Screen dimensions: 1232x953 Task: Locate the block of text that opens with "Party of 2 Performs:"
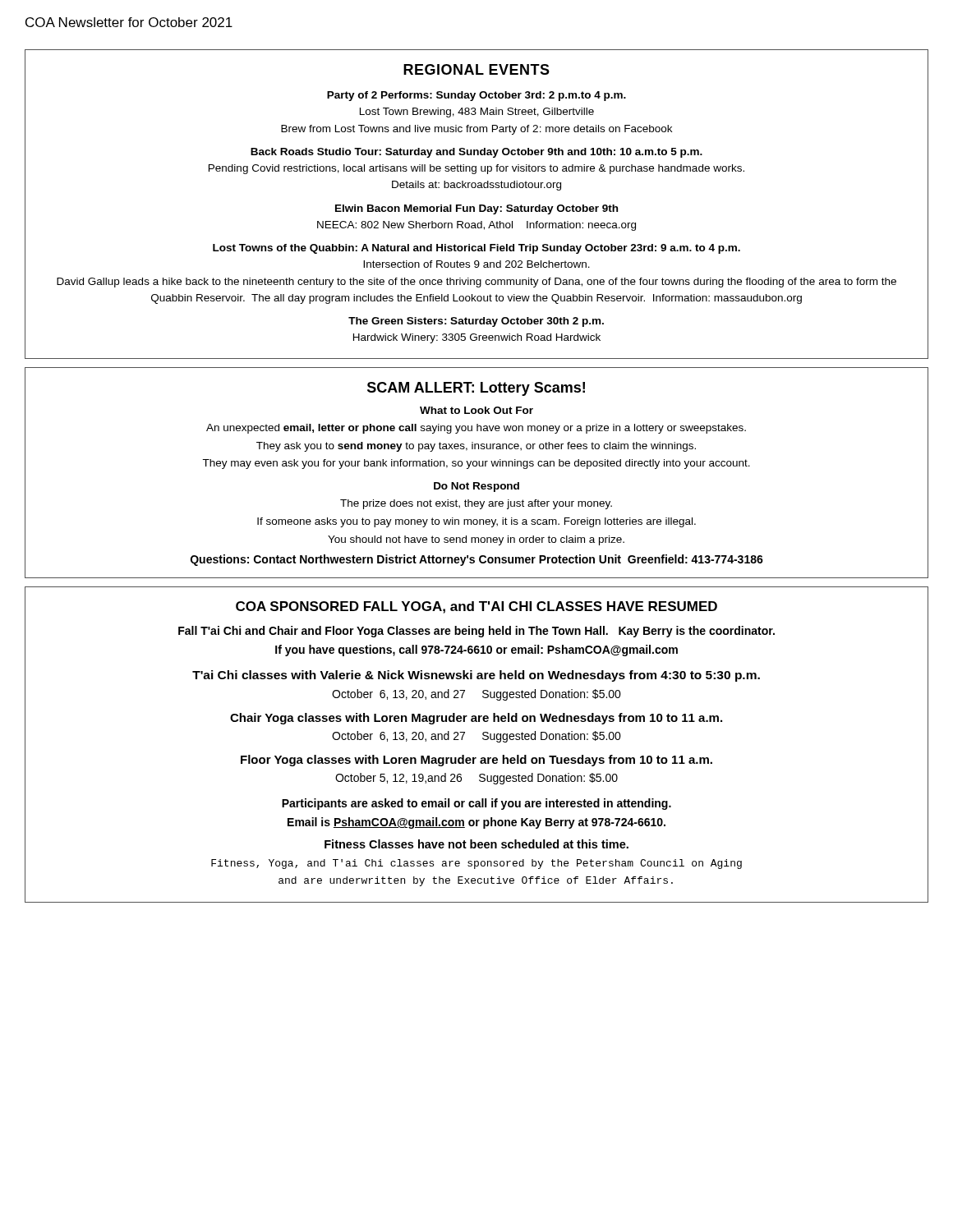[x=476, y=111]
